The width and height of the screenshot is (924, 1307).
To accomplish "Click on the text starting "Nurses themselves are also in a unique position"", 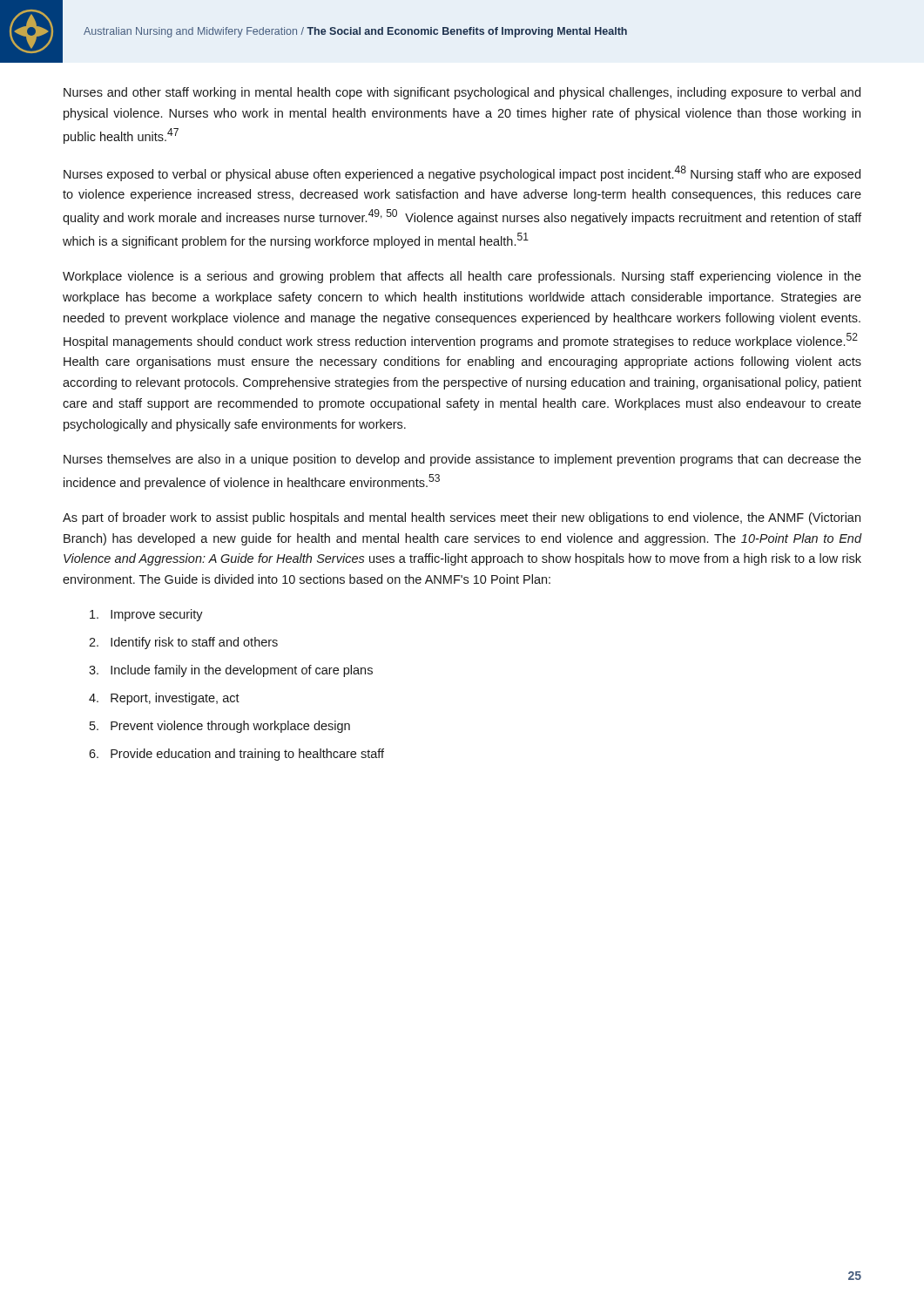I will pyautogui.click(x=462, y=472).
